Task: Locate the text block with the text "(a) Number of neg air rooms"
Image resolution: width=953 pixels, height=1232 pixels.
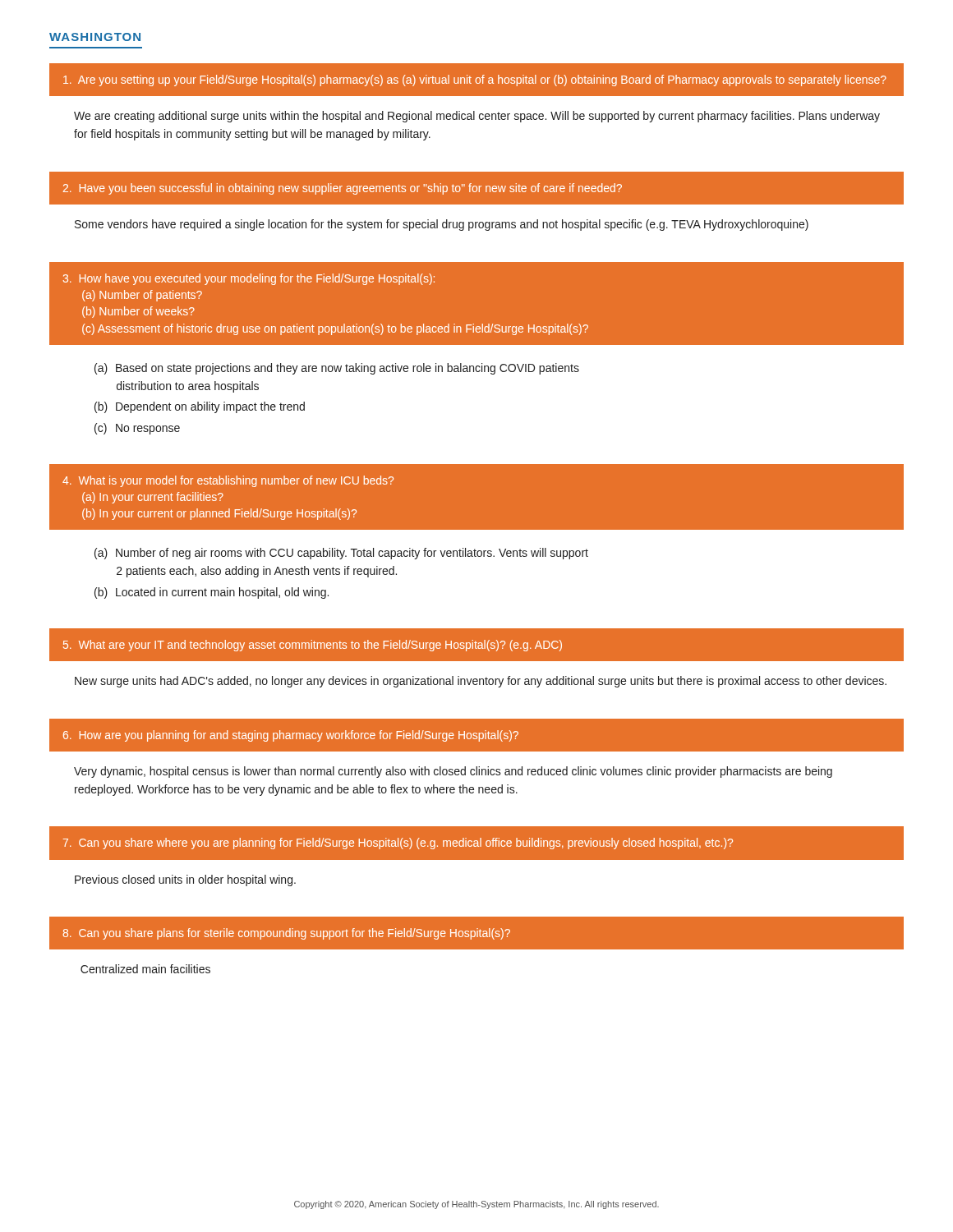Action: (341, 554)
